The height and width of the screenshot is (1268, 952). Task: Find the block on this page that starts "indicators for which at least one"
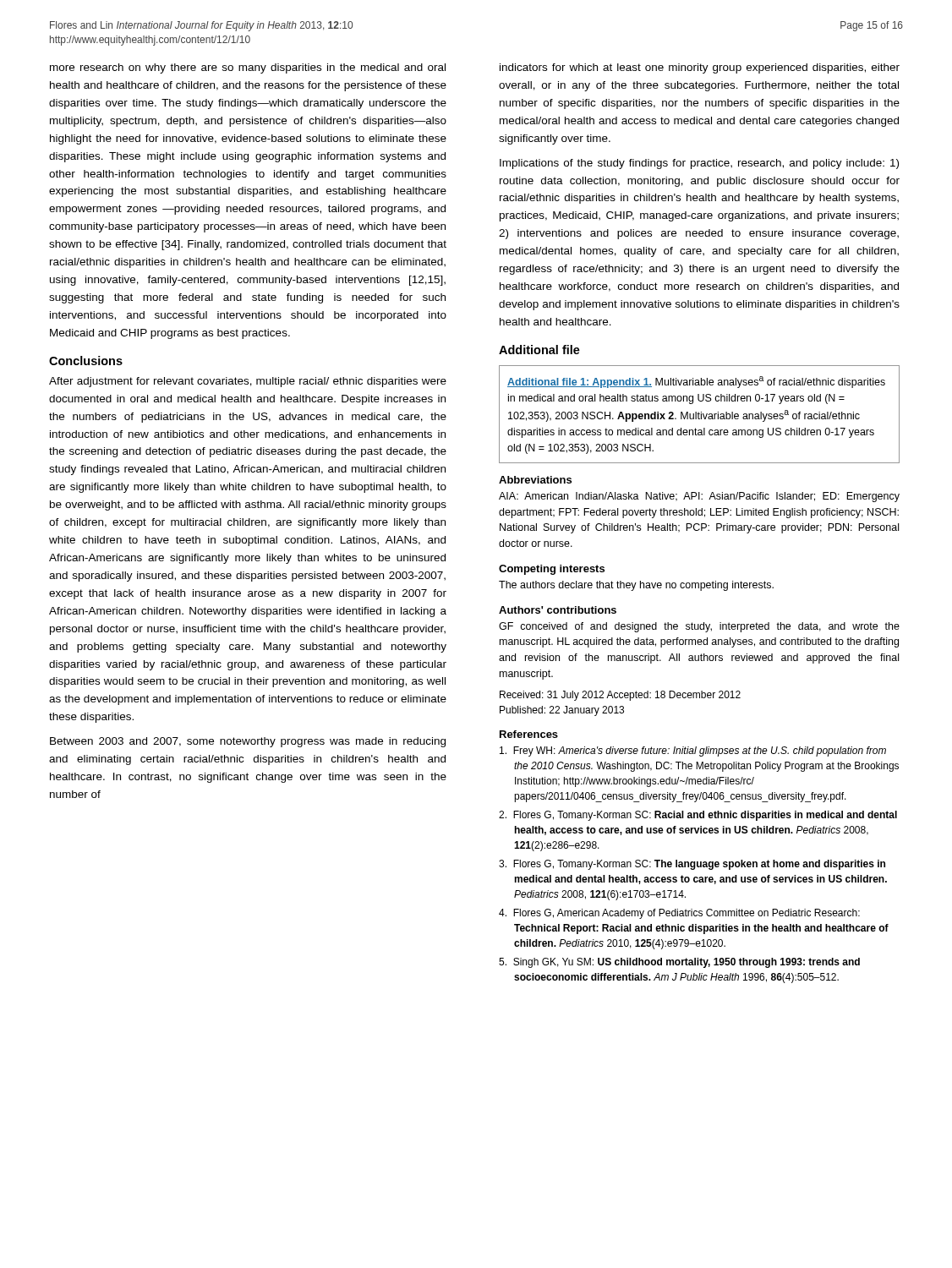(x=699, y=195)
